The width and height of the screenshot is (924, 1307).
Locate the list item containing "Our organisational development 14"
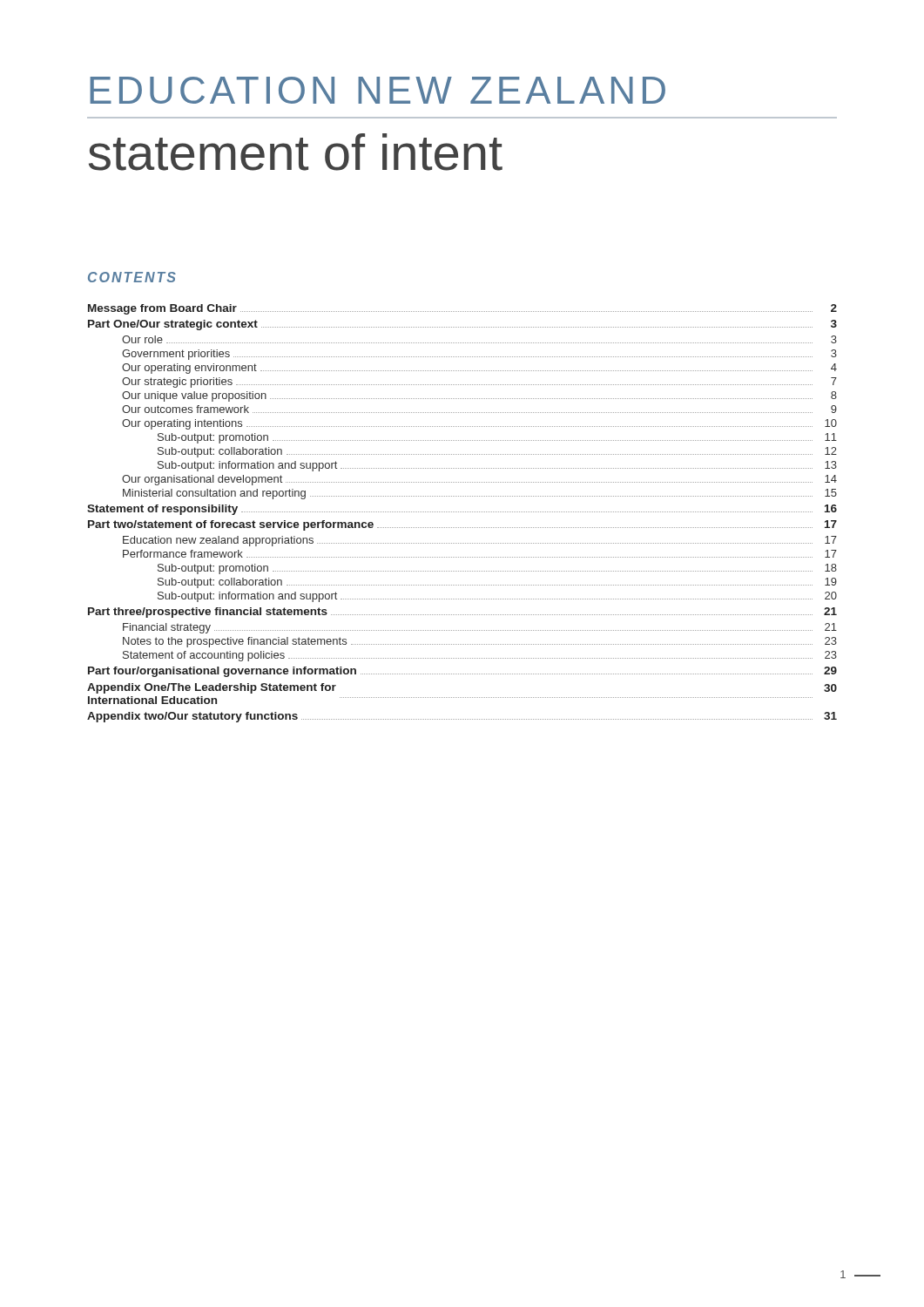[x=479, y=479]
